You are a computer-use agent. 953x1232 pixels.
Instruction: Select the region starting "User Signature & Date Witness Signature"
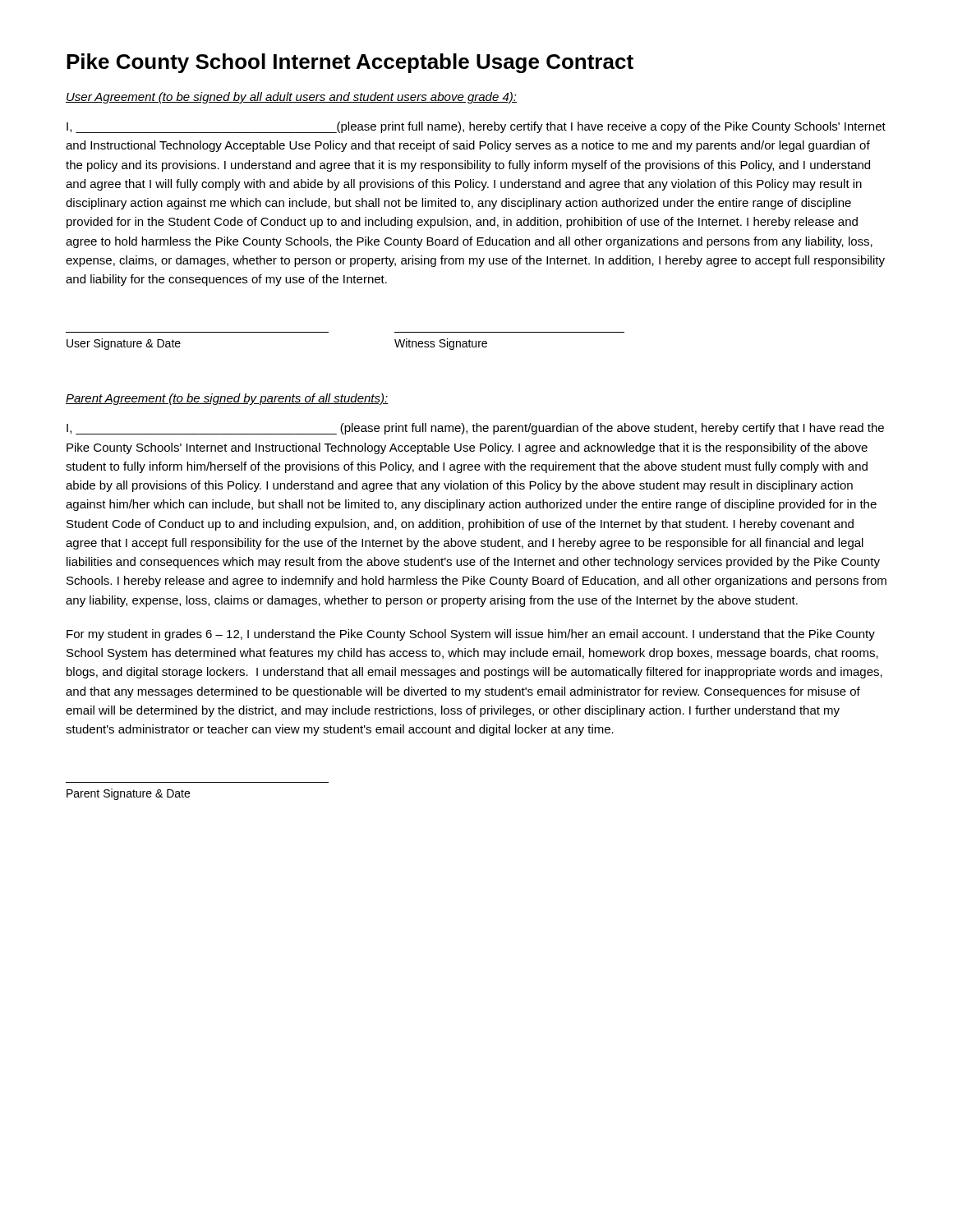476,334
